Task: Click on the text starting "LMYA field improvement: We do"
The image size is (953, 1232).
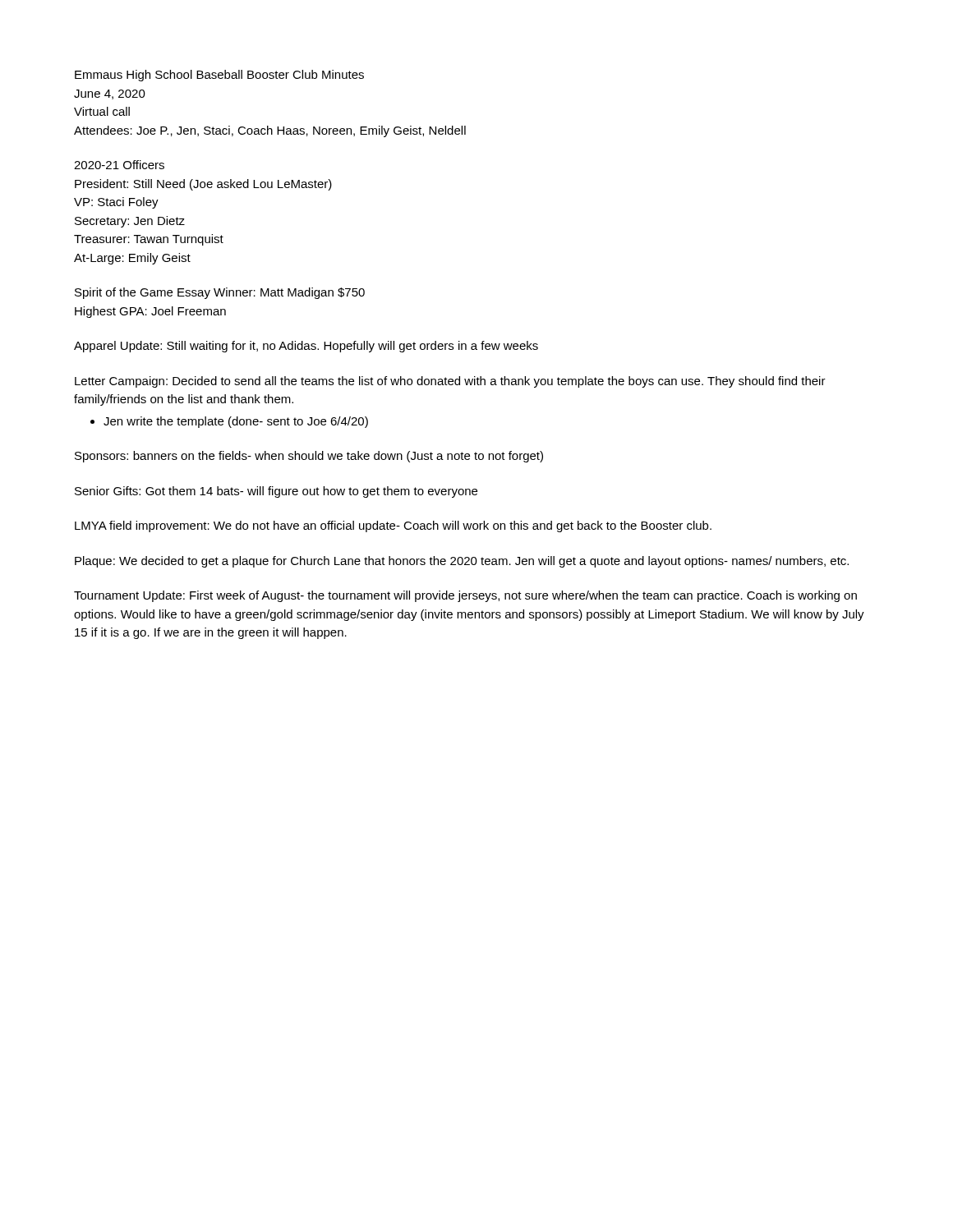Action: [x=393, y=525]
